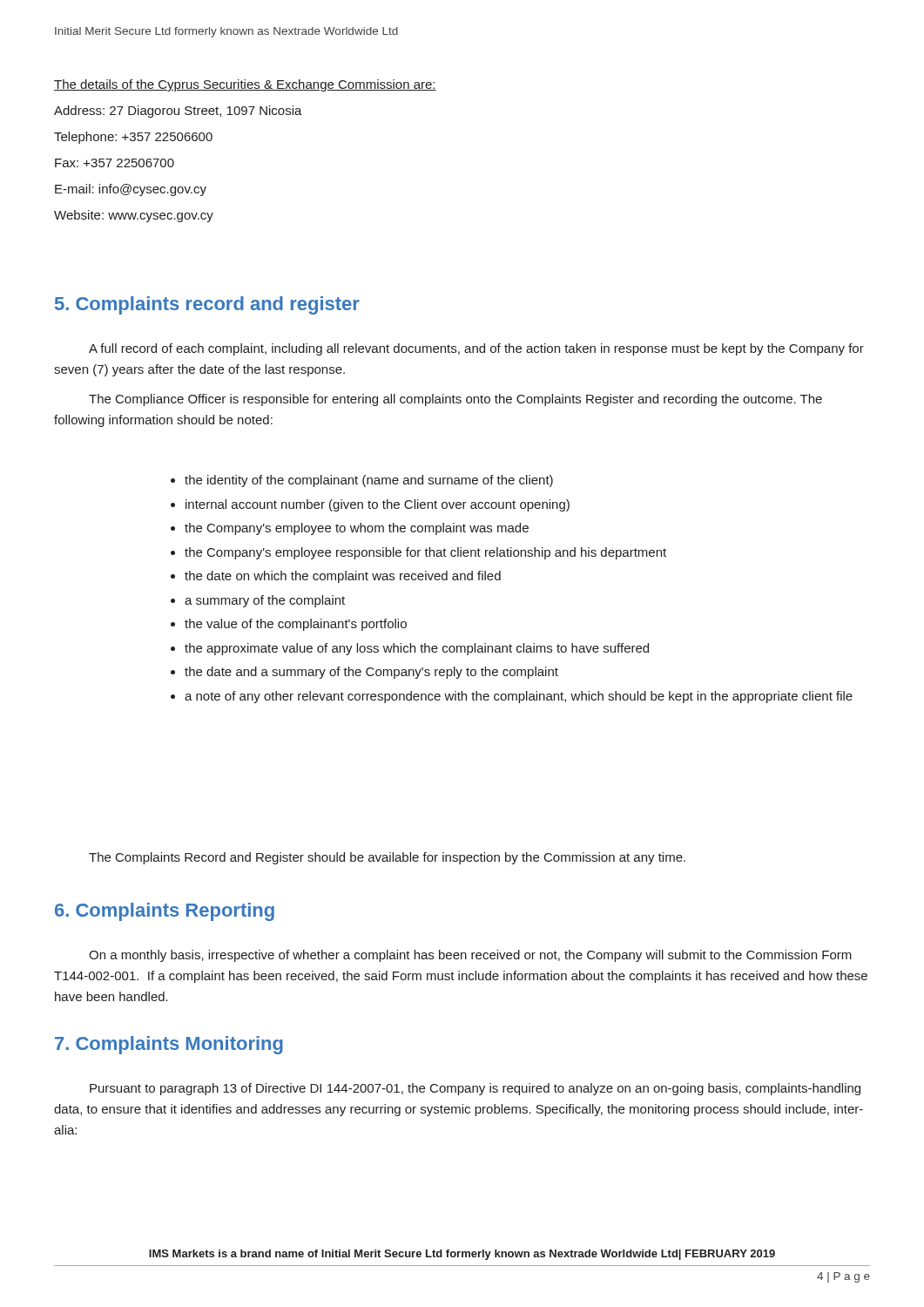Image resolution: width=924 pixels, height=1307 pixels.
Task: Find the list item with the text "the identity of the complainant (name and surname"
Action: point(462,588)
